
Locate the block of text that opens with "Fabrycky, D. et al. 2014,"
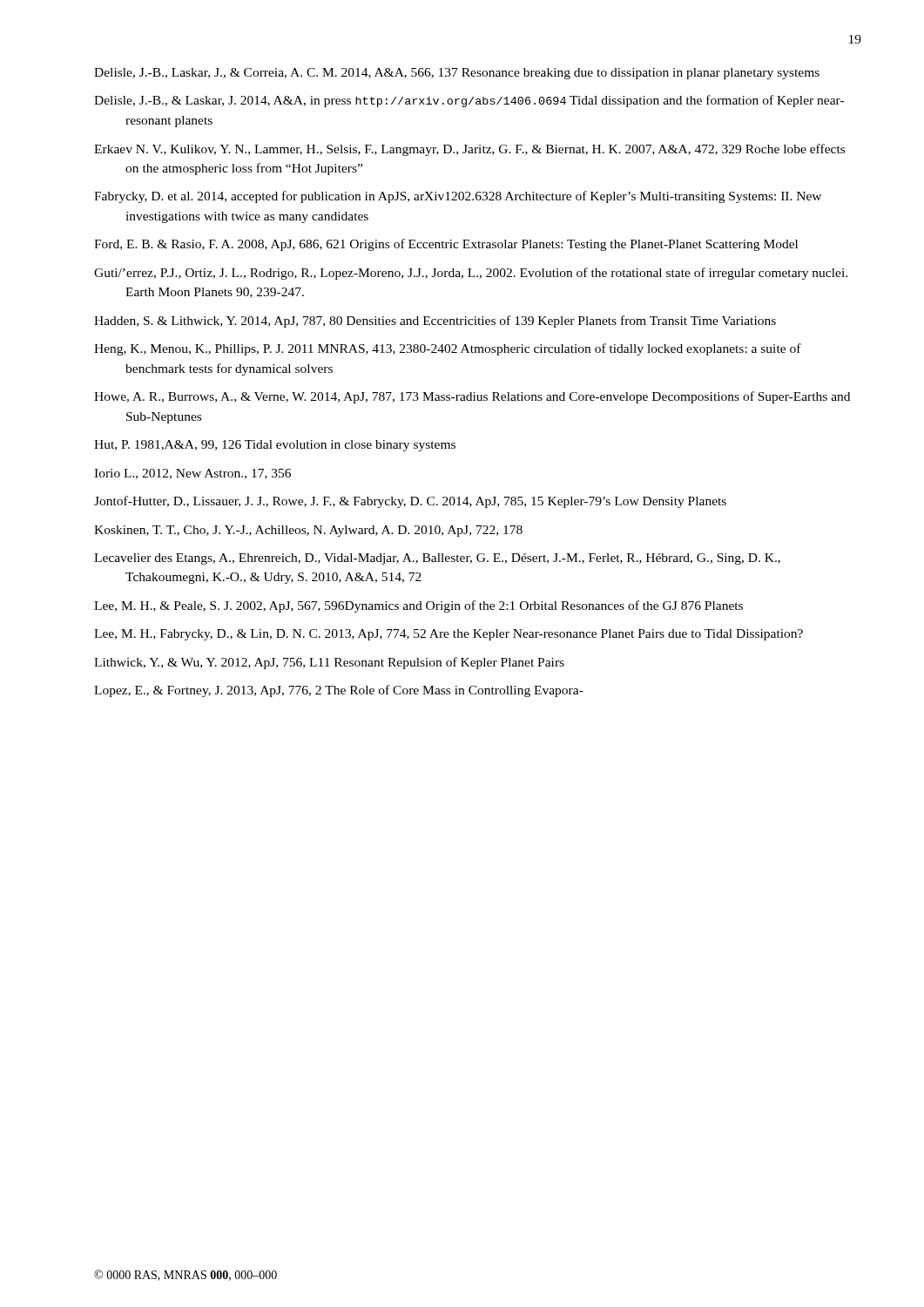458,206
